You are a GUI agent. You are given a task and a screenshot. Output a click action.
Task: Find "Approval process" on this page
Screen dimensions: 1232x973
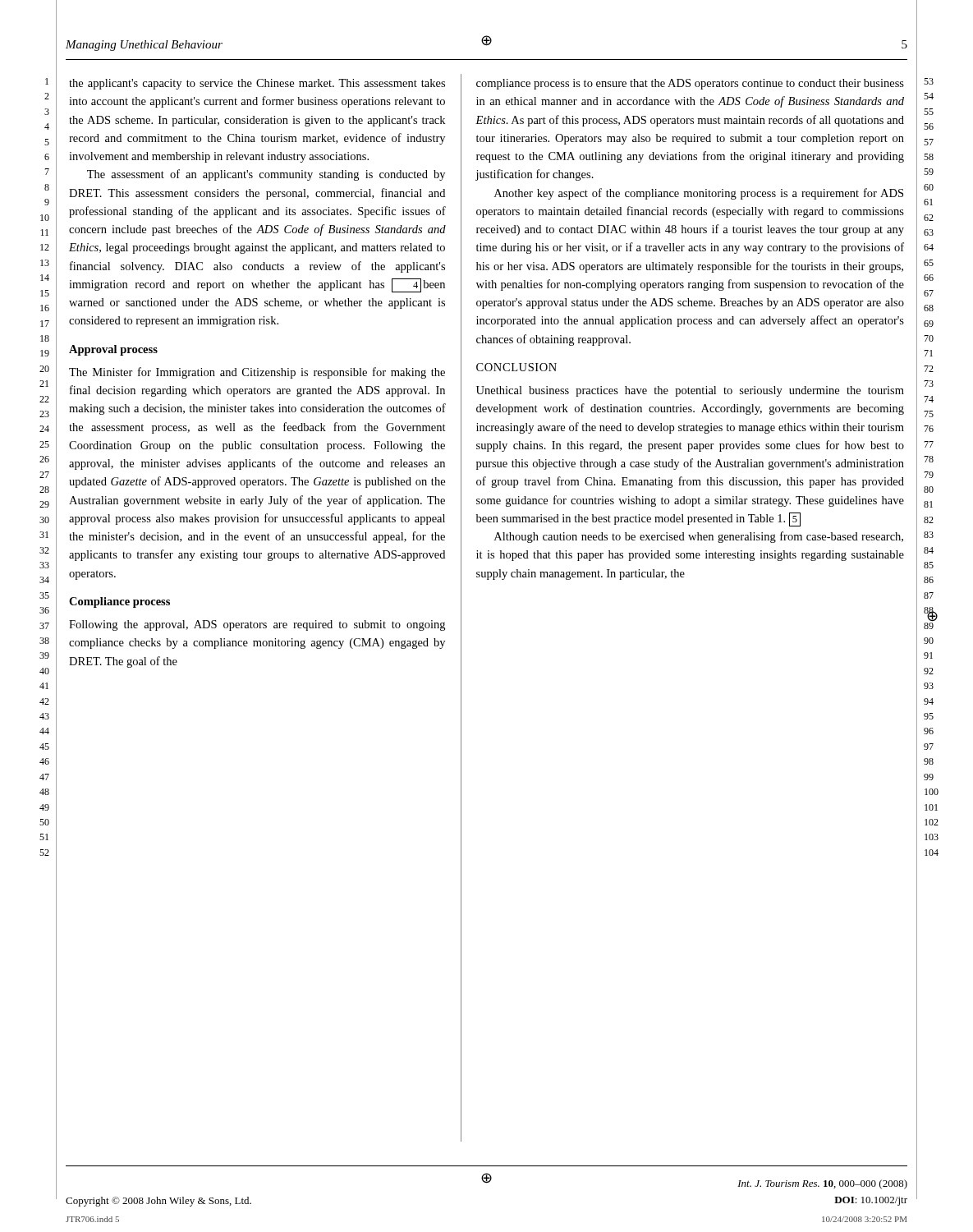pos(113,349)
